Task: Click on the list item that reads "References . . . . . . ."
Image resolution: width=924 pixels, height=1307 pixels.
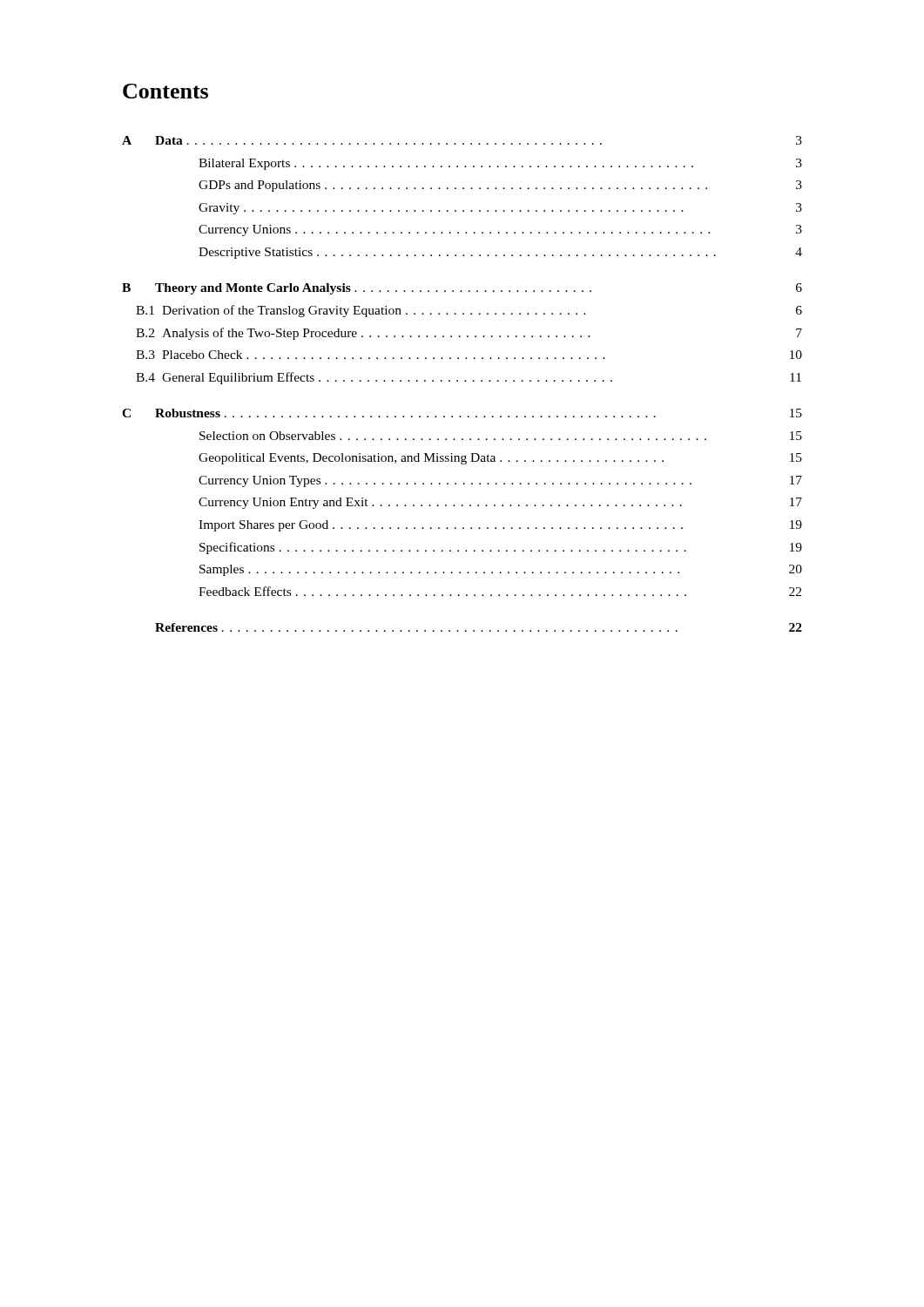Action: [x=462, y=627]
